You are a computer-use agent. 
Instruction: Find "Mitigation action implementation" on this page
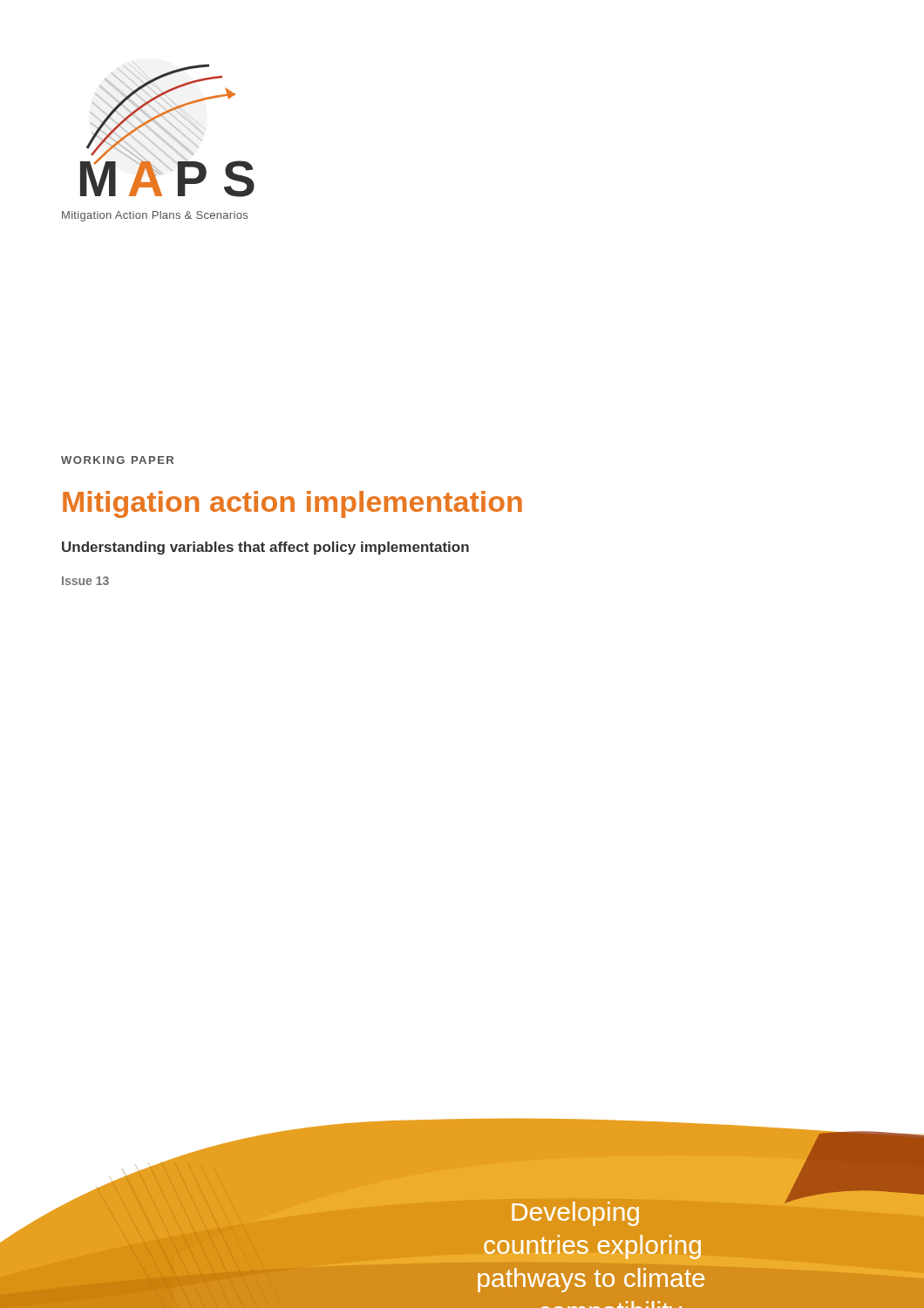[x=292, y=501]
